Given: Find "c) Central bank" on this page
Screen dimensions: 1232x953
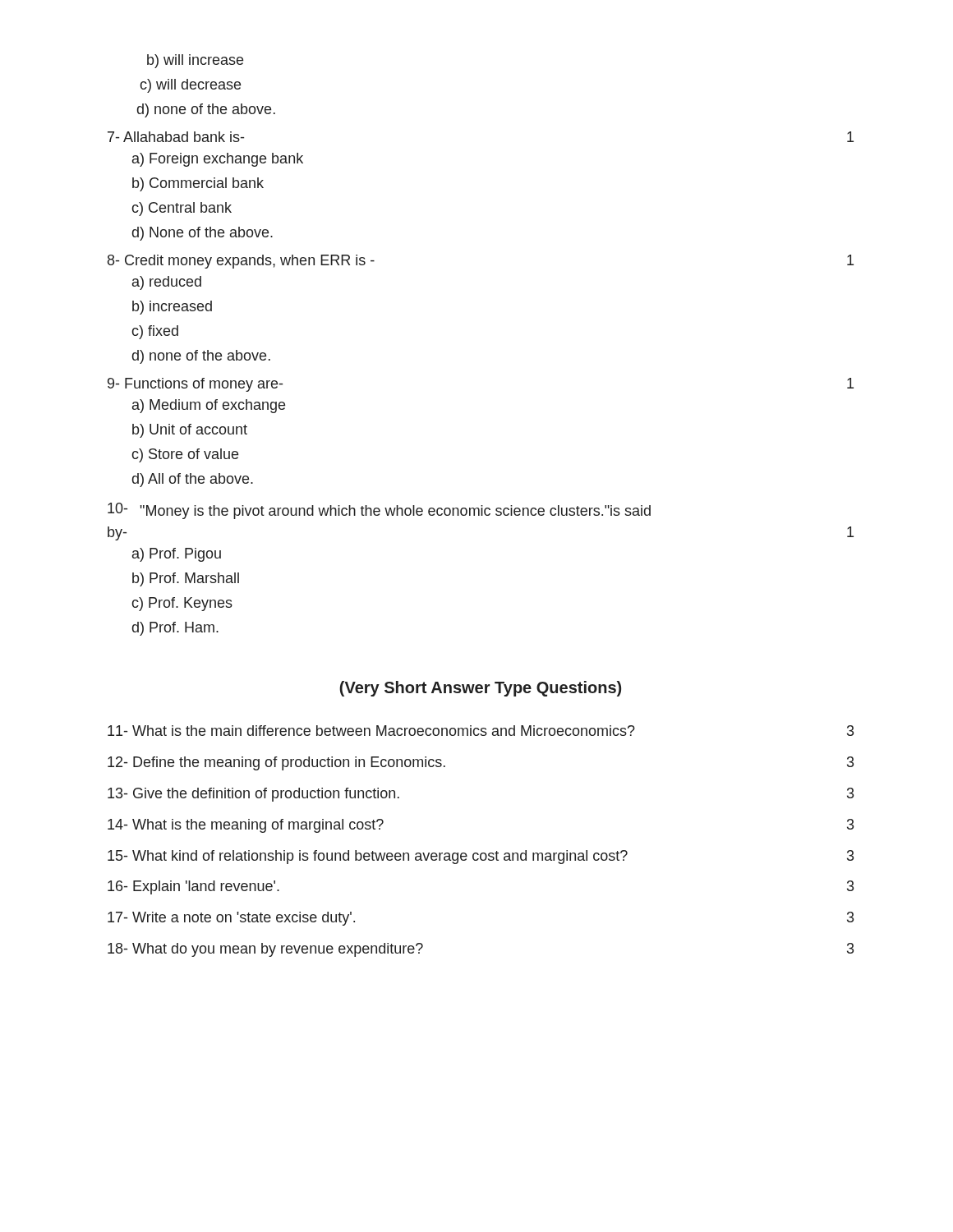Looking at the screenshot, I should [182, 209].
